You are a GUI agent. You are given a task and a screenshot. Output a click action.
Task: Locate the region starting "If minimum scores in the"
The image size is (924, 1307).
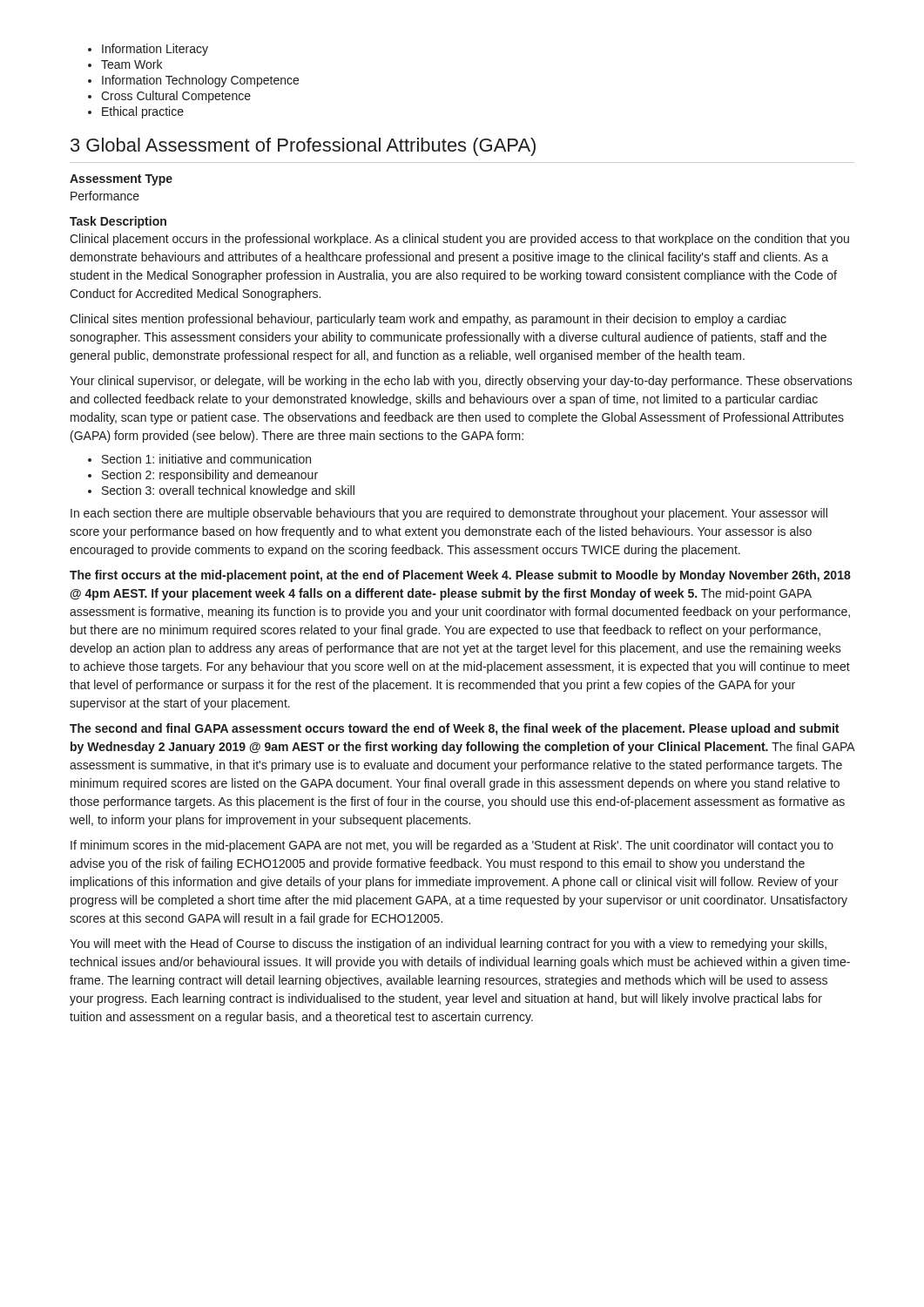(459, 882)
